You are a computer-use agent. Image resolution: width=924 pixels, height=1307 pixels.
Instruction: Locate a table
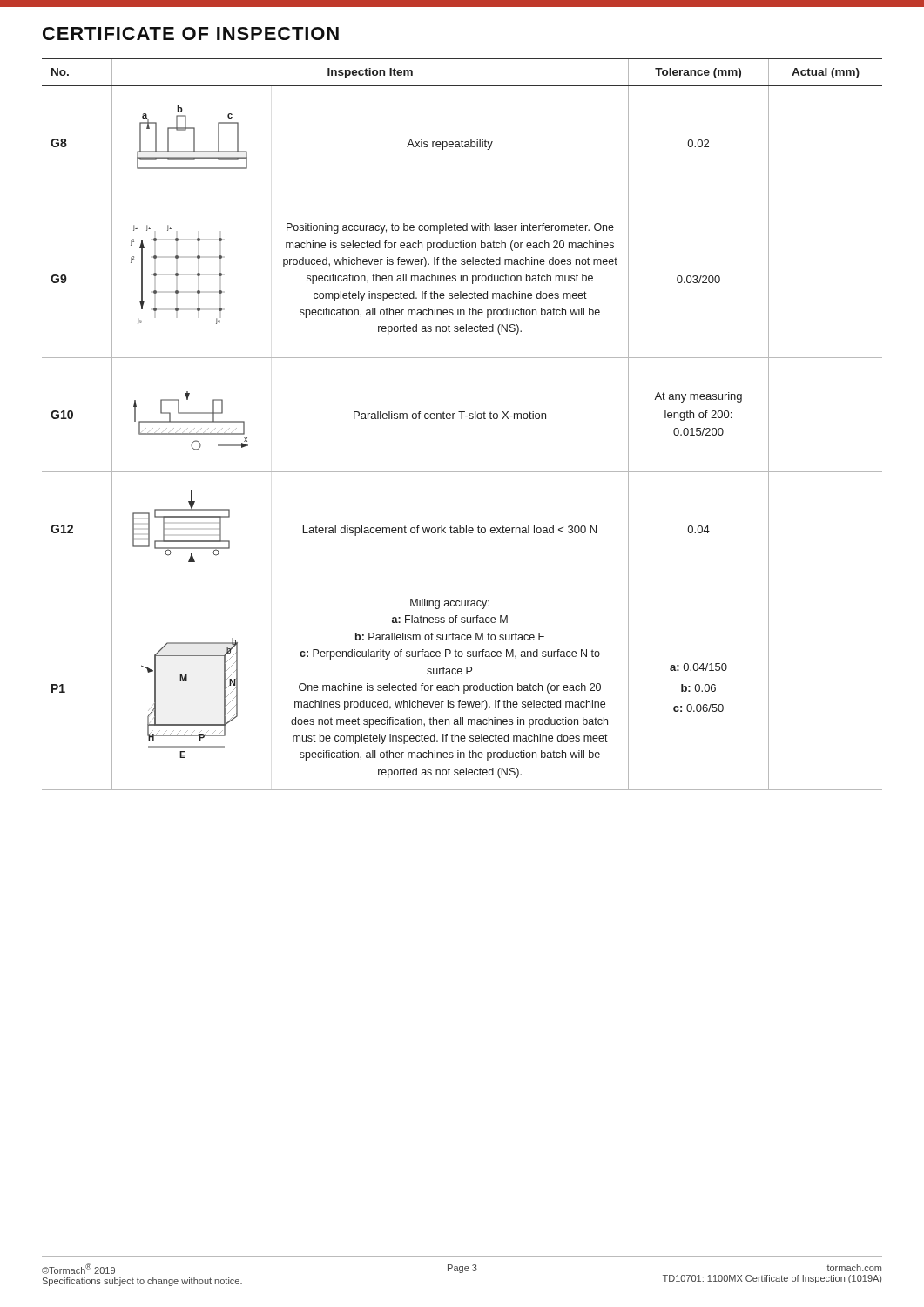point(462,424)
